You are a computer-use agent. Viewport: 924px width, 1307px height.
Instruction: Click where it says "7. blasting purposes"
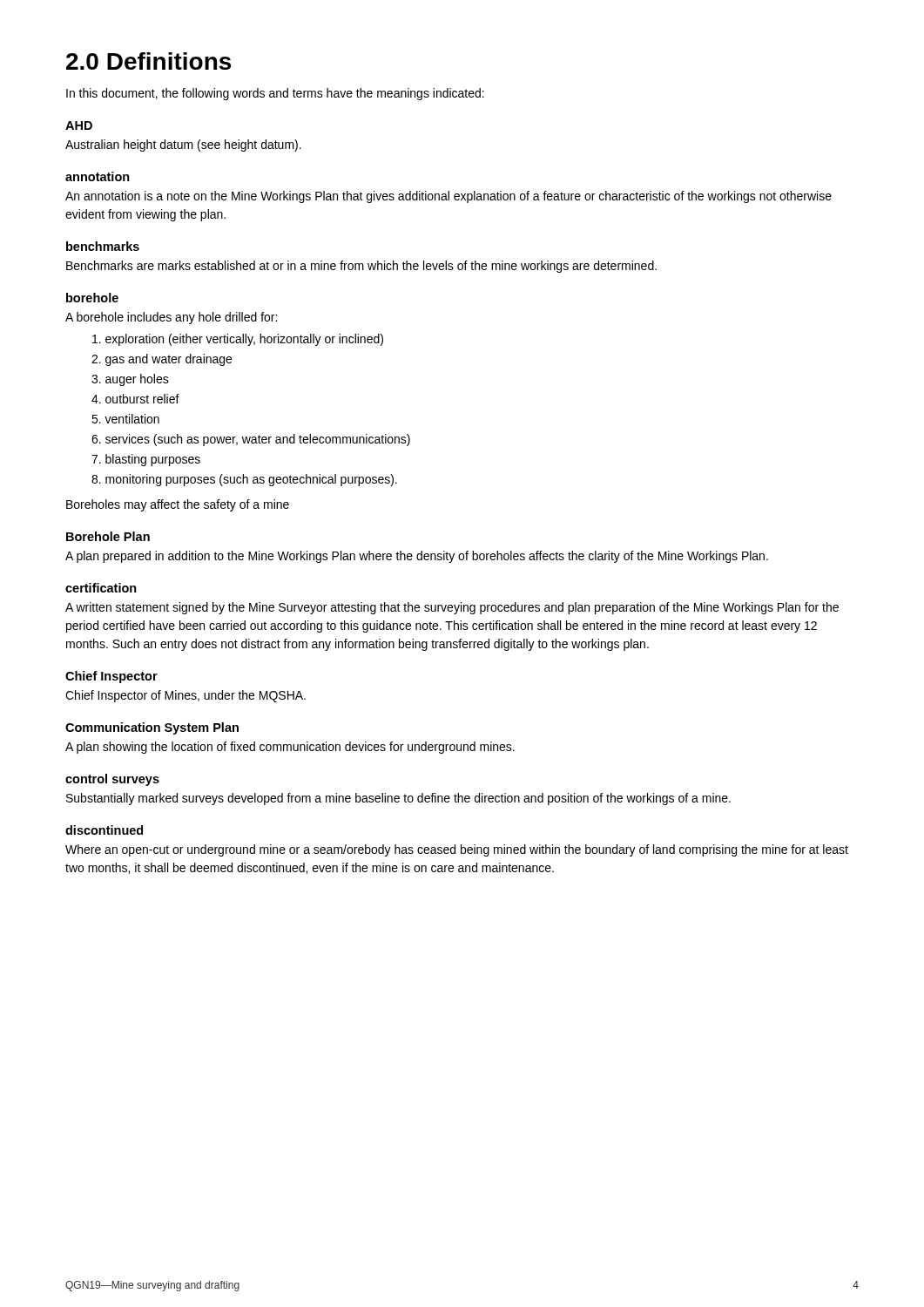(x=146, y=459)
